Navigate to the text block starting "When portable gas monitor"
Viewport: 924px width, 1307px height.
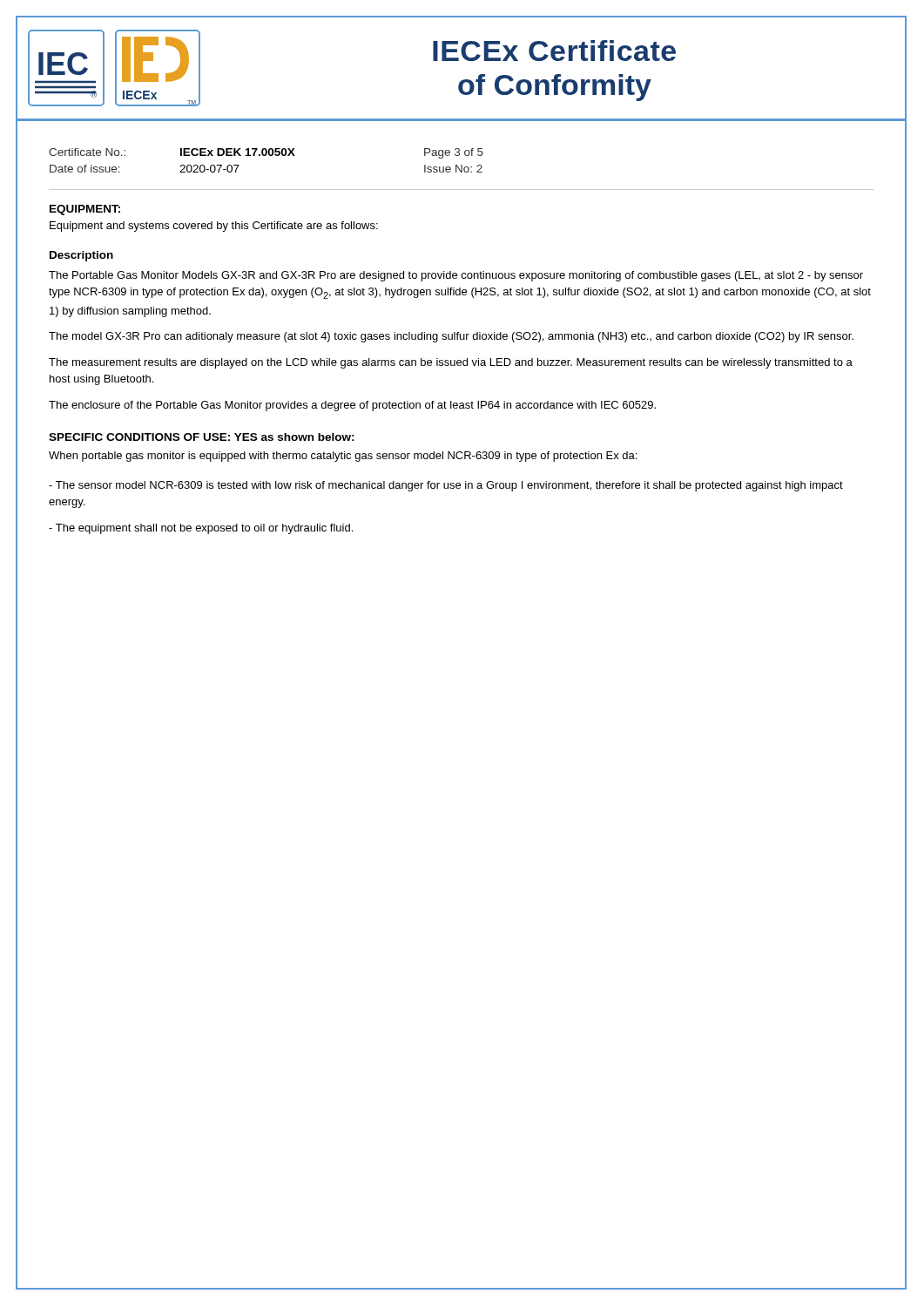pos(343,456)
